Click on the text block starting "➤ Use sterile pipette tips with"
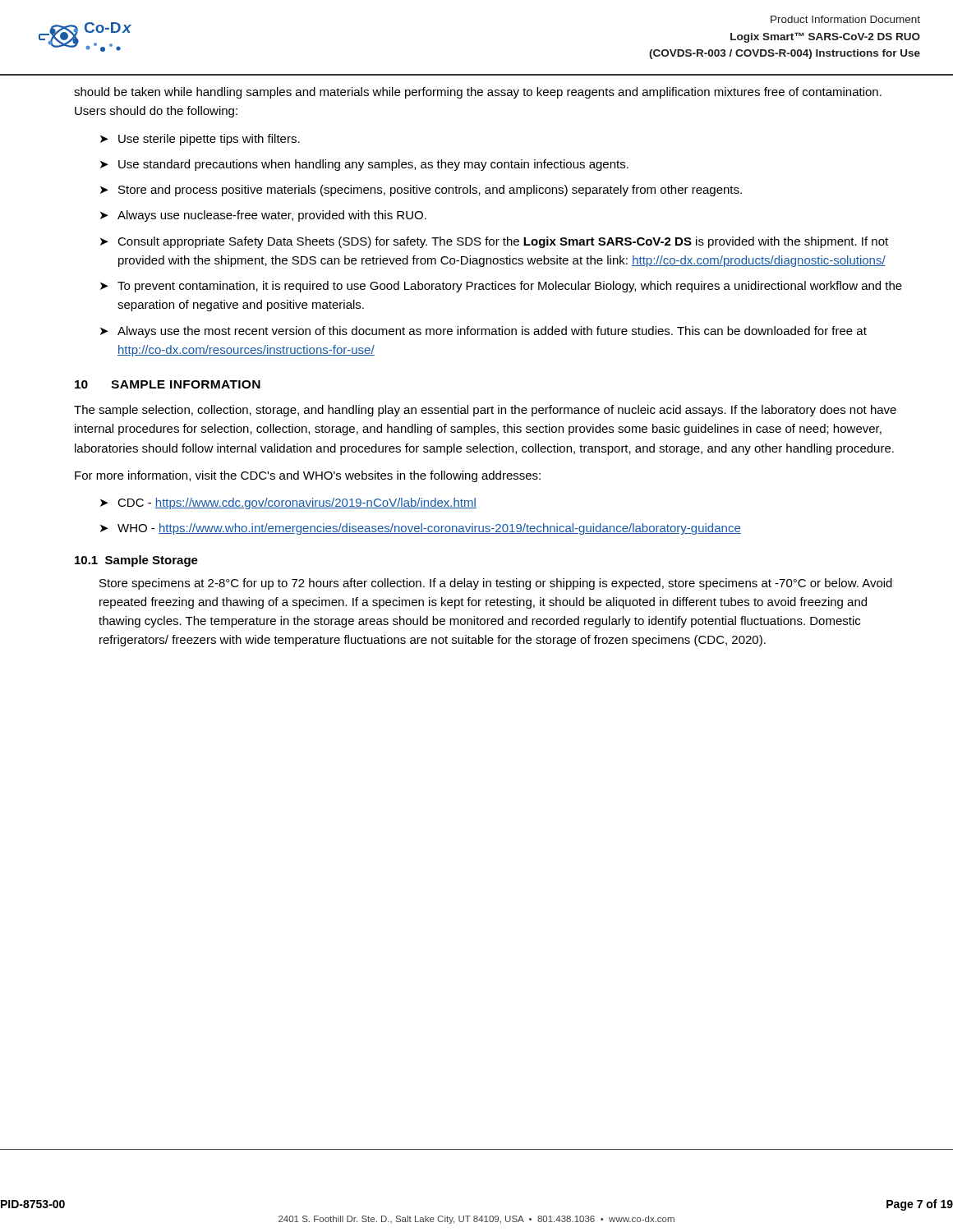The height and width of the screenshot is (1232, 953). (200, 140)
